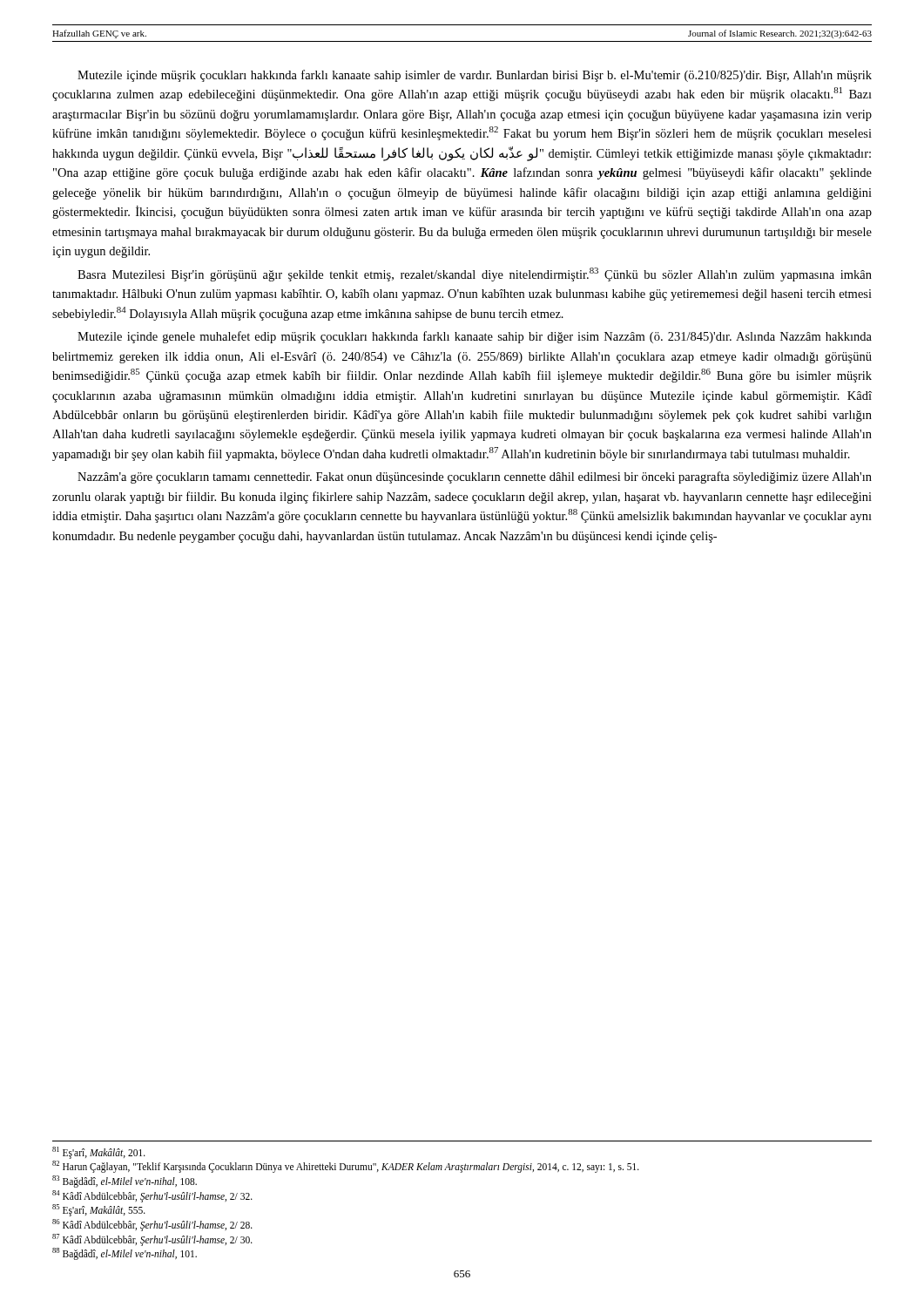Image resolution: width=924 pixels, height=1307 pixels.
Task: Click on the passage starting "85 Eş'arî, Makâlât, 555."
Action: (x=99, y=1210)
